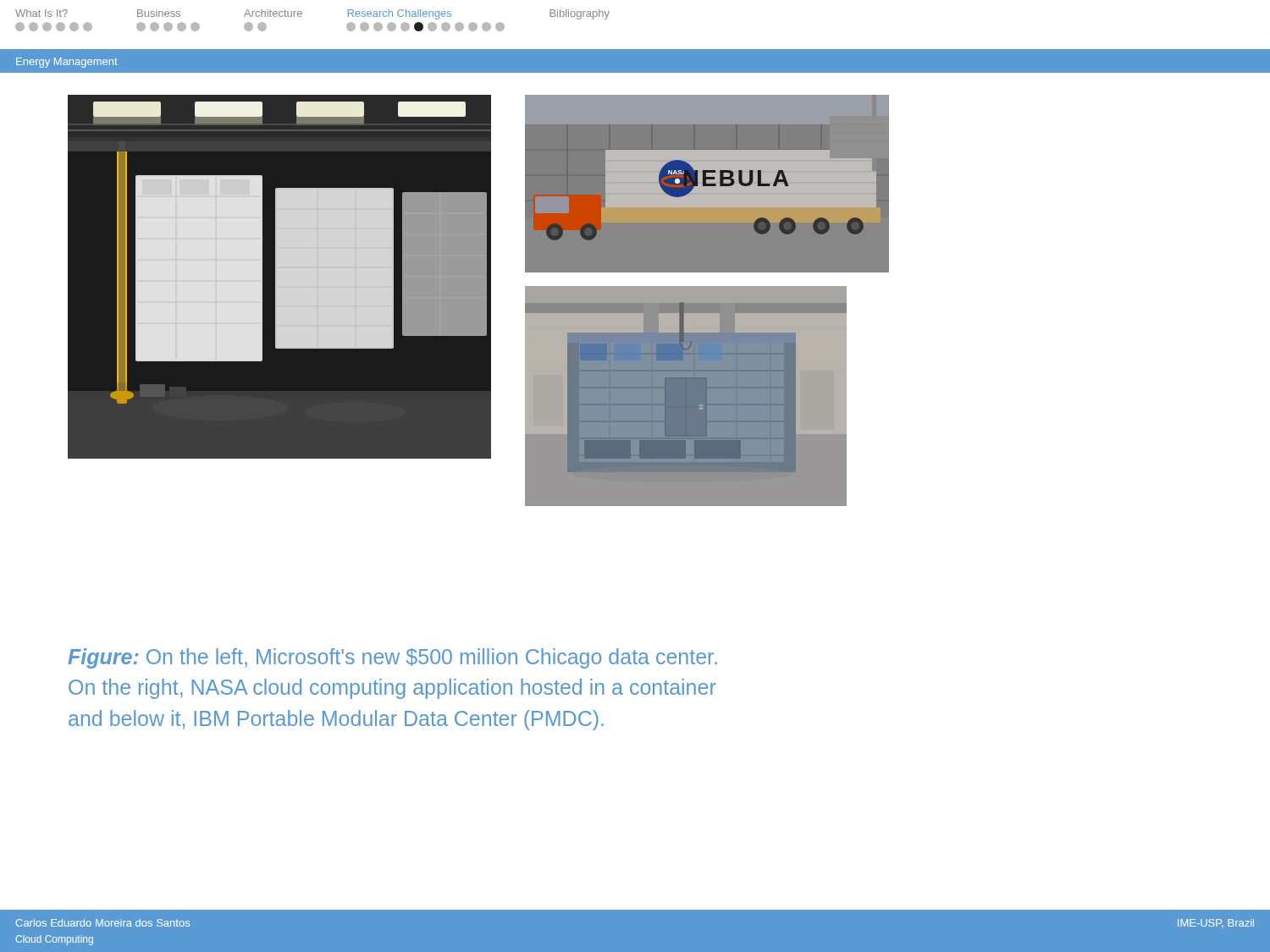The width and height of the screenshot is (1270, 952).
Task: Locate the section header that reads "Energy Management"
Action: [66, 61]
